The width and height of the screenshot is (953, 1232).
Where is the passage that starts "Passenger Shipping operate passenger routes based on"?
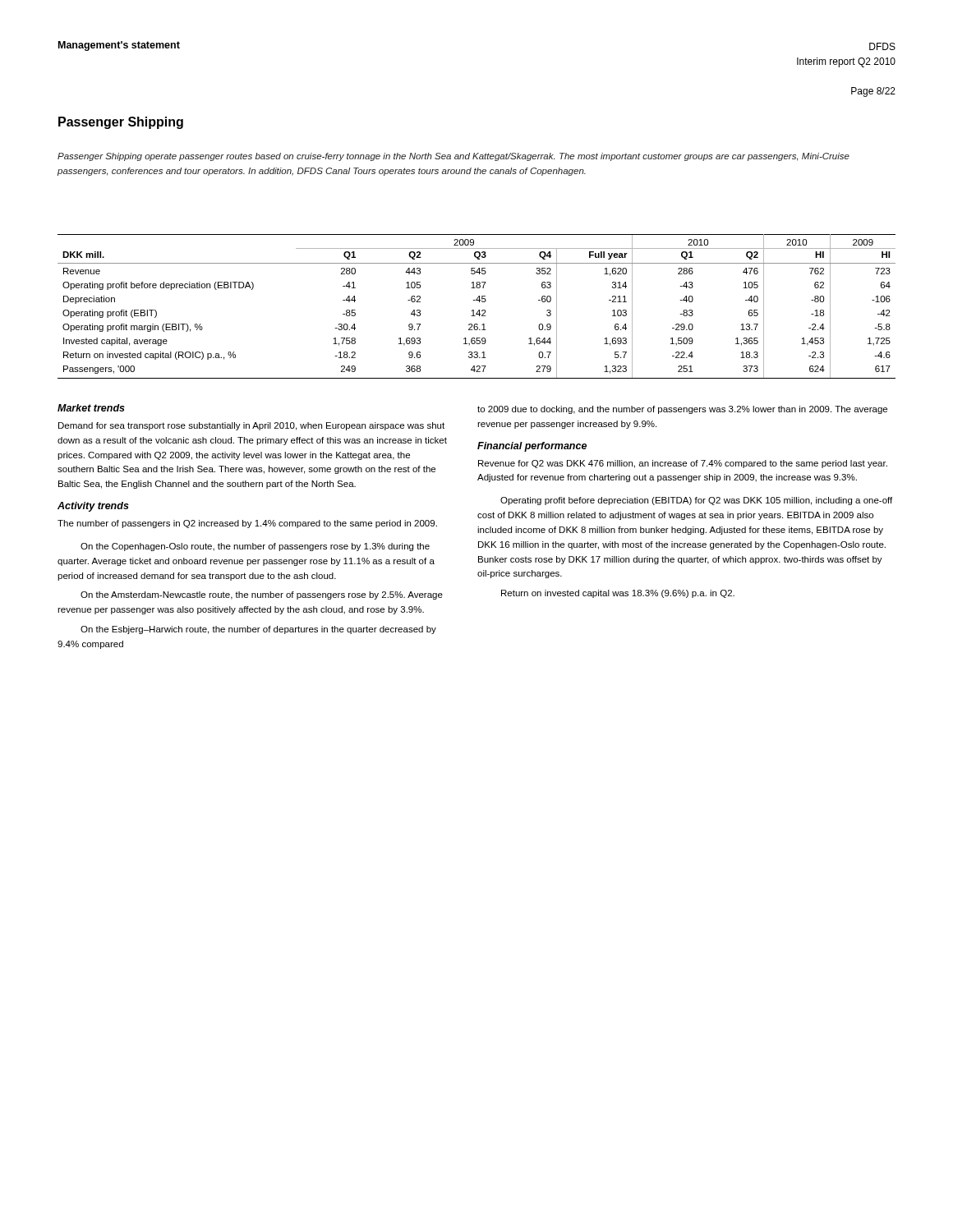(x=453, y=163)
